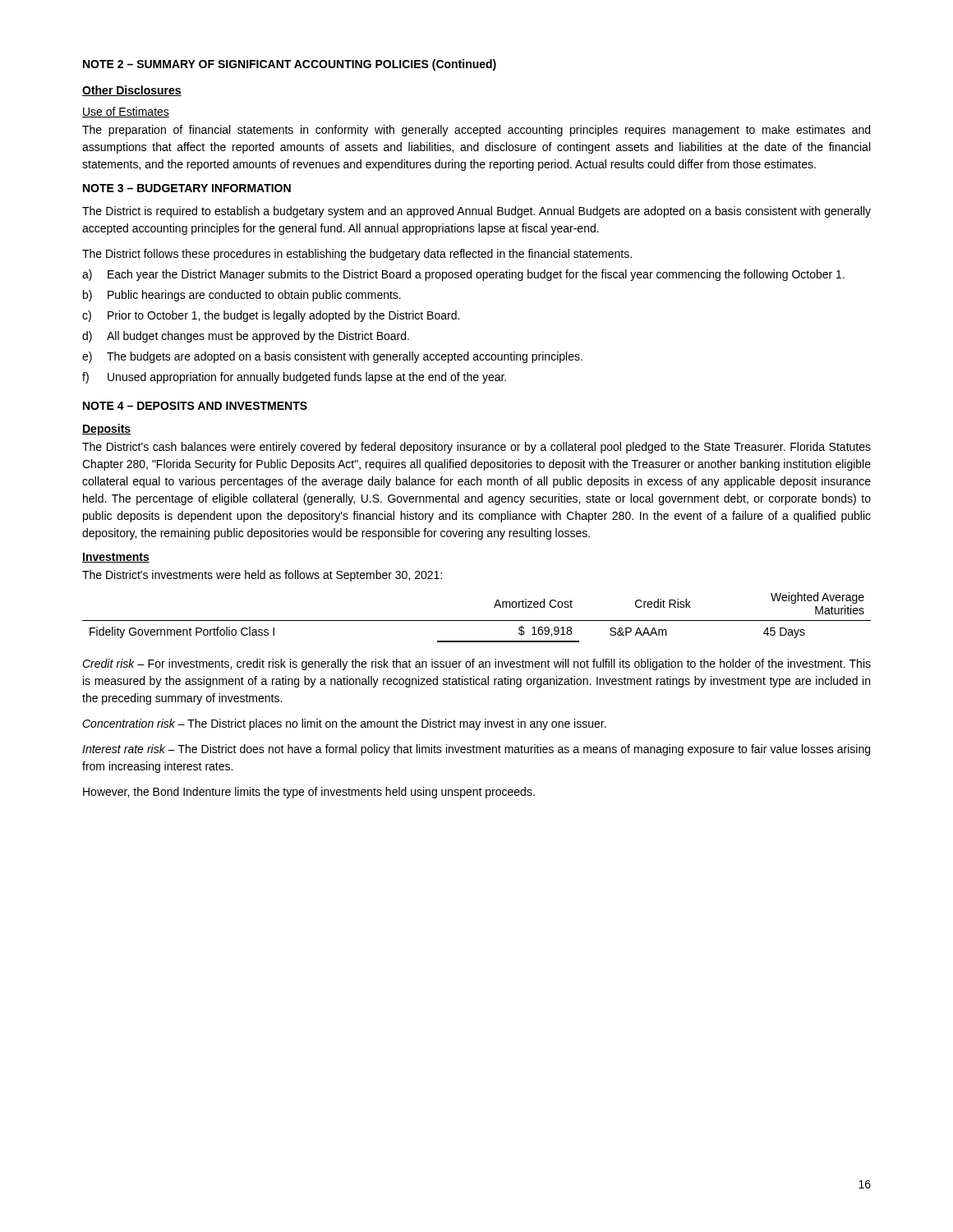The width and height of the screenshot is (953, 1232).
Task: Find the table that mentions "Weighted Average Maturities"
Action: pyautogui.click(x=476, y=616)
